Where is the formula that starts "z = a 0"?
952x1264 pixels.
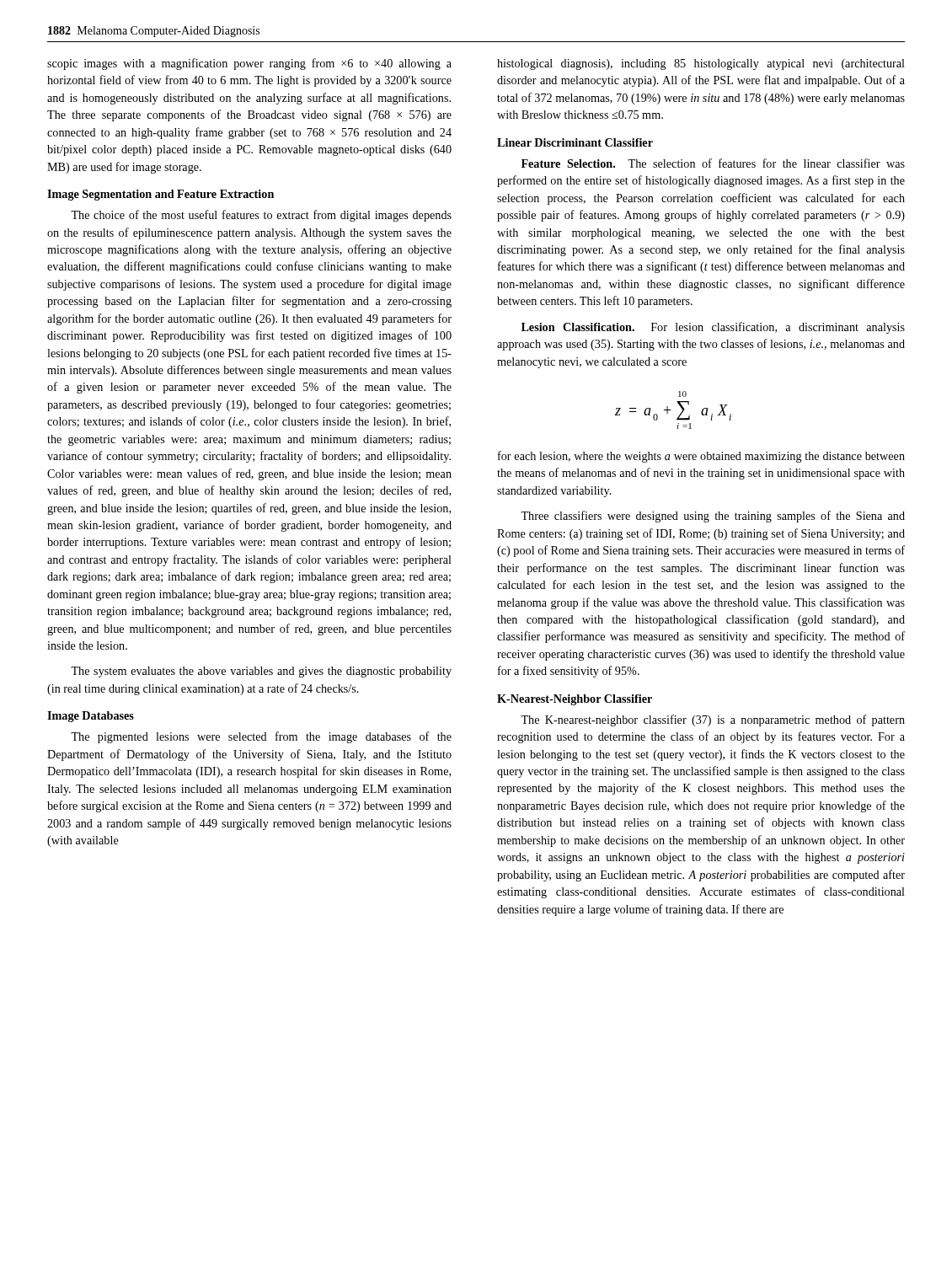pyautogui.click(x=701, y=410)
